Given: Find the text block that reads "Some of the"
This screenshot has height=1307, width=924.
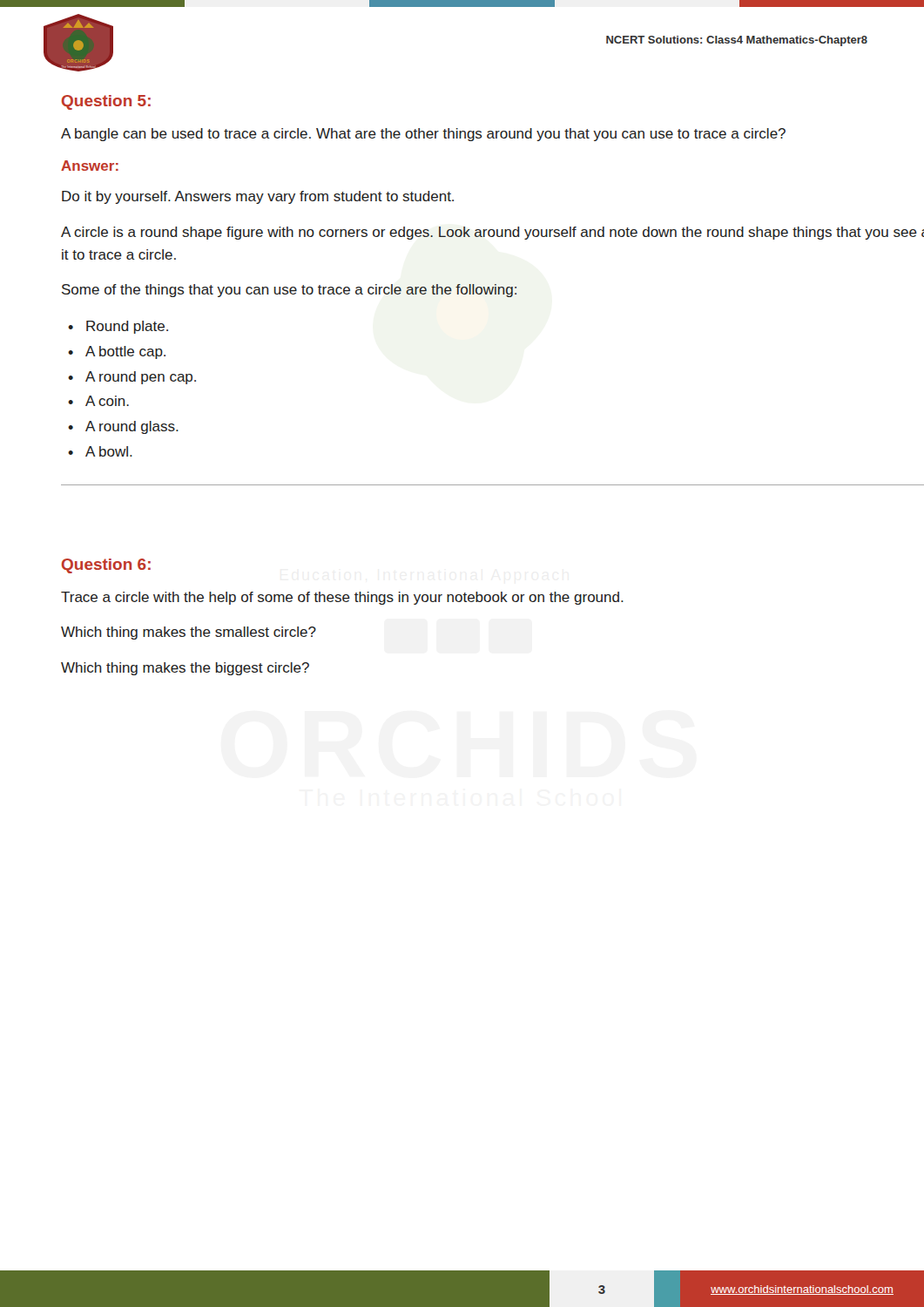Looking at the screenshot, I should [289, 290].
